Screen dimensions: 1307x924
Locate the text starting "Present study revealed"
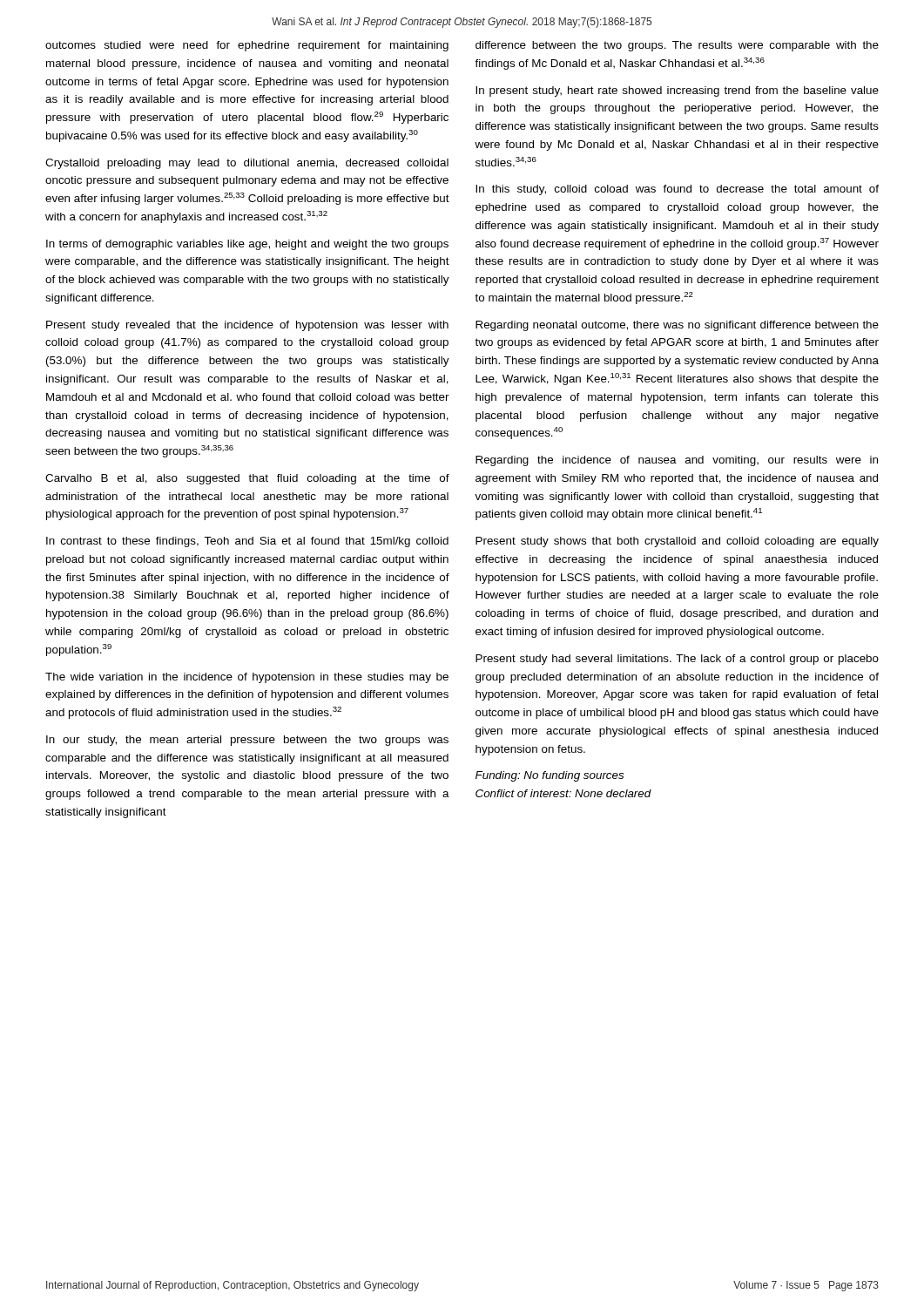tap(247, 388)
